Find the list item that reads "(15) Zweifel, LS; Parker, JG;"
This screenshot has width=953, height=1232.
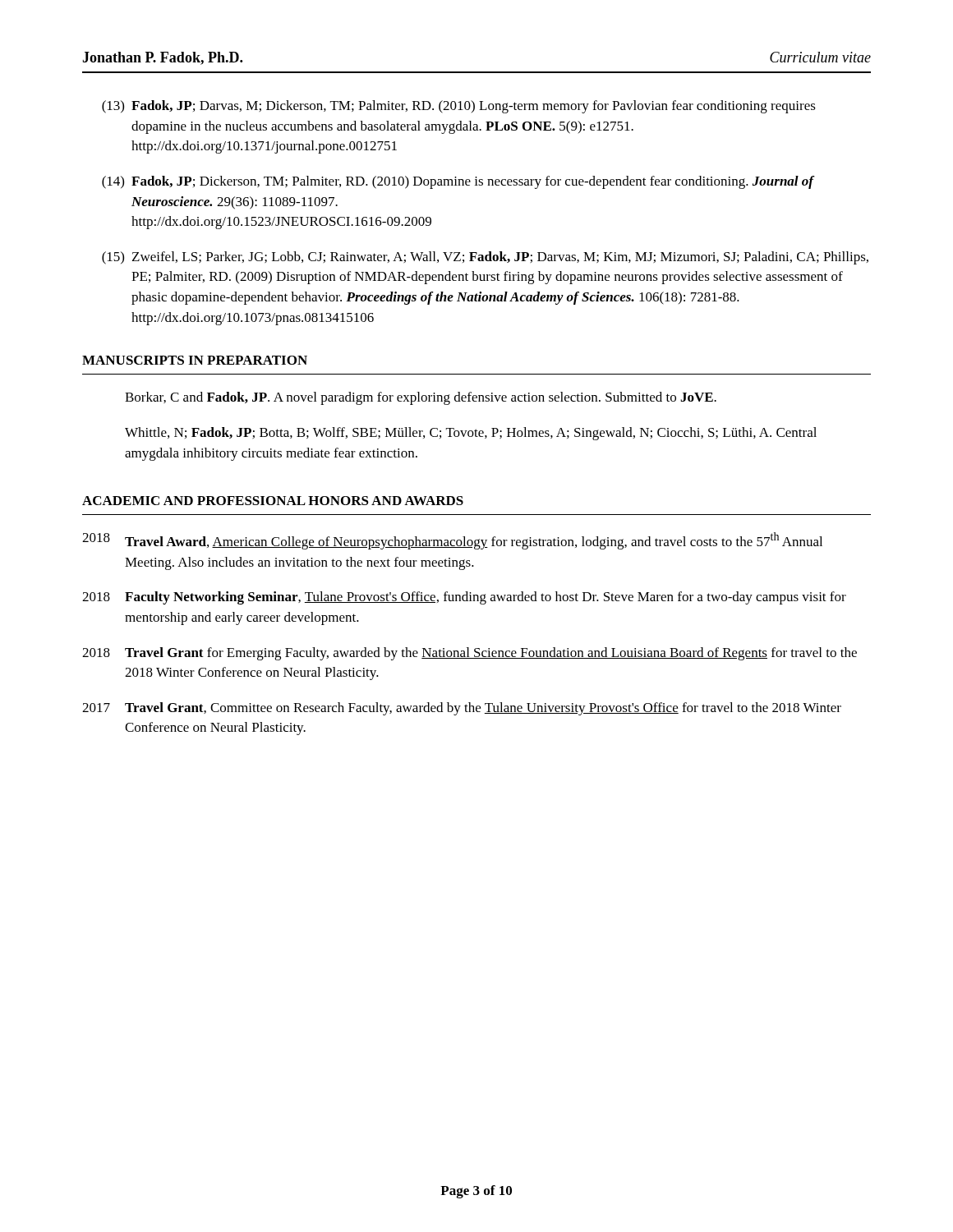[x=476, y=288]
